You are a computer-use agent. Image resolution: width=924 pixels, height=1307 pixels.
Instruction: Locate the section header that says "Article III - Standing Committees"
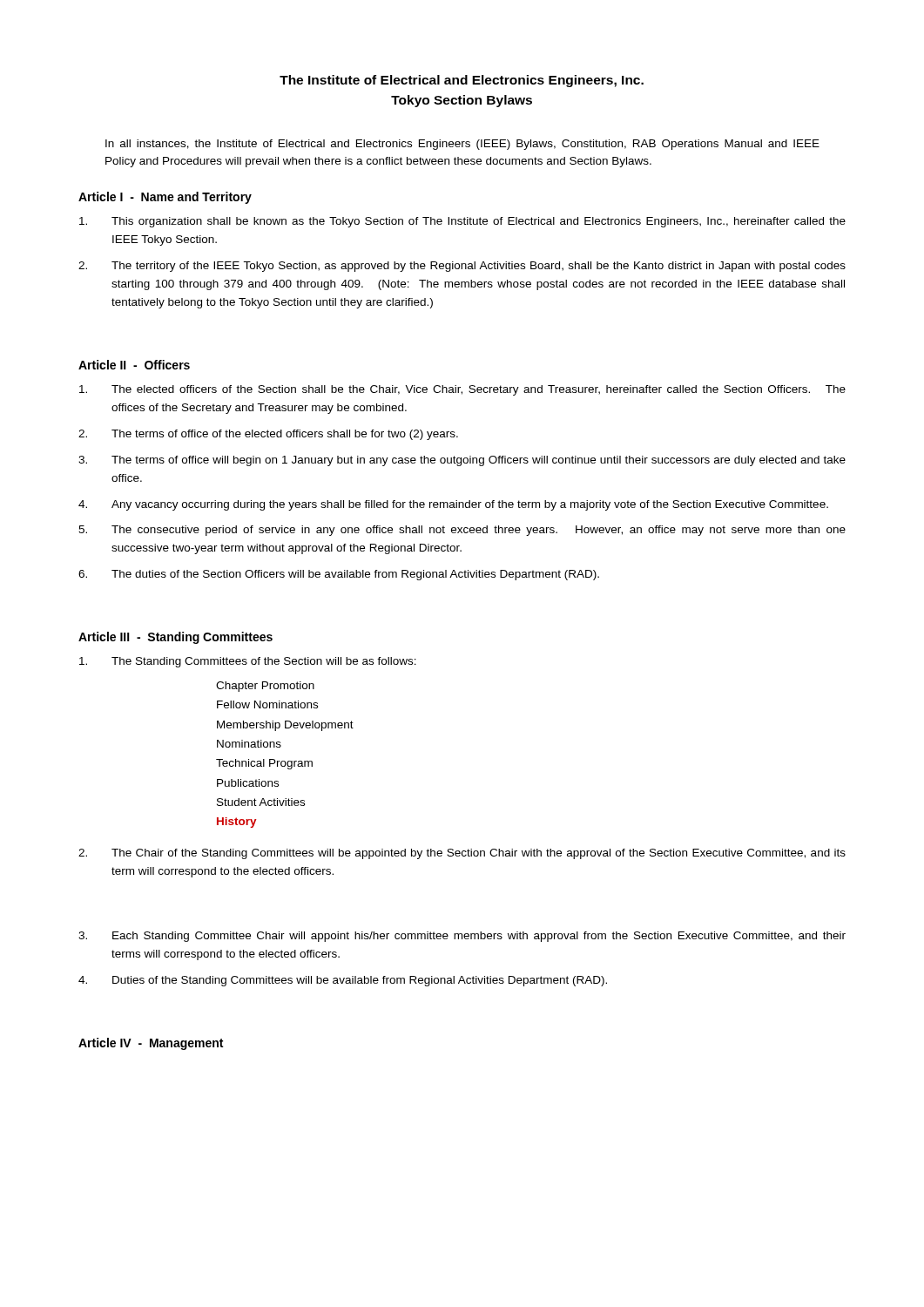[176, 637]
